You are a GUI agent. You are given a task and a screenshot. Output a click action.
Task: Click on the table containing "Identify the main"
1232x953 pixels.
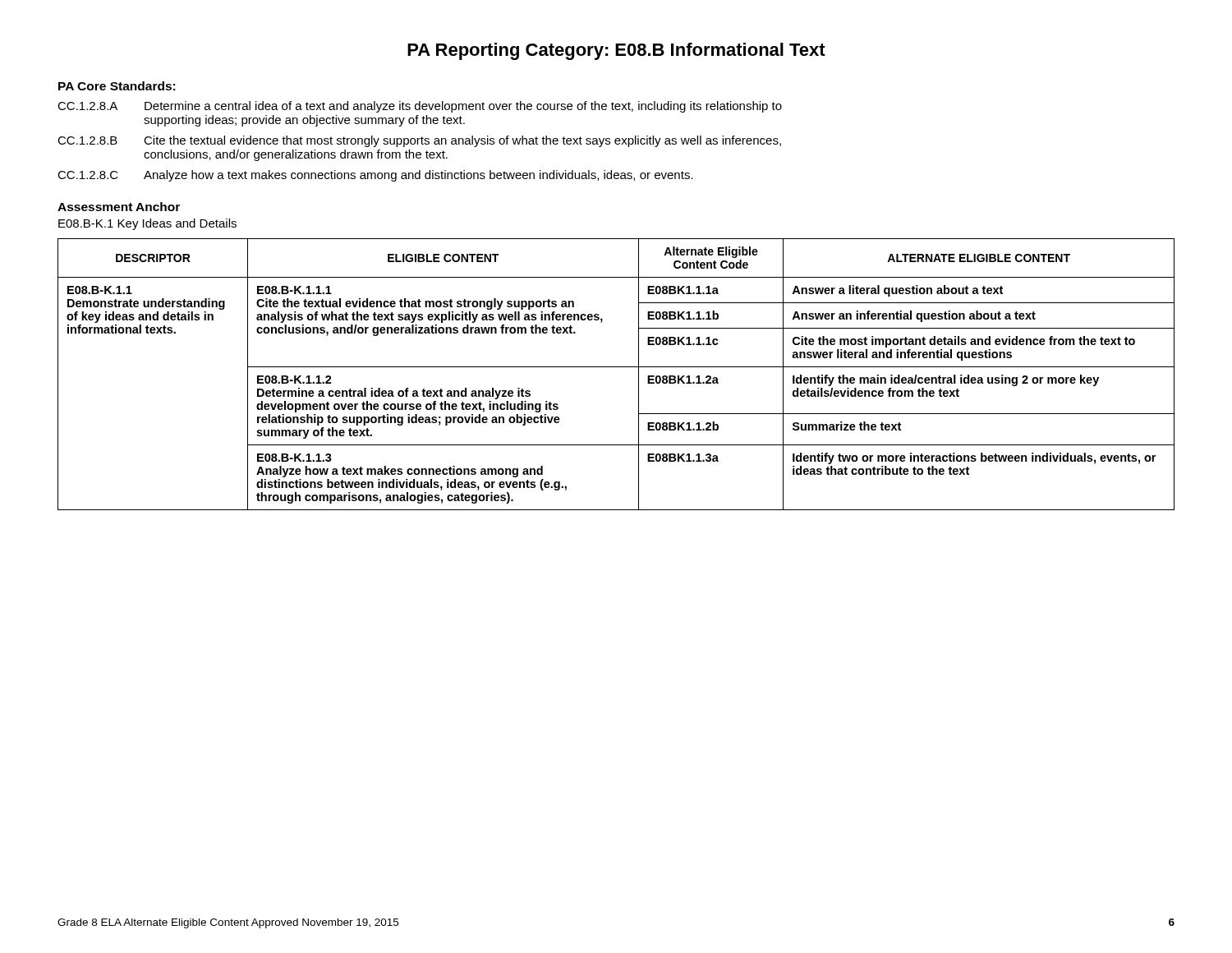[x=616, y=374]
